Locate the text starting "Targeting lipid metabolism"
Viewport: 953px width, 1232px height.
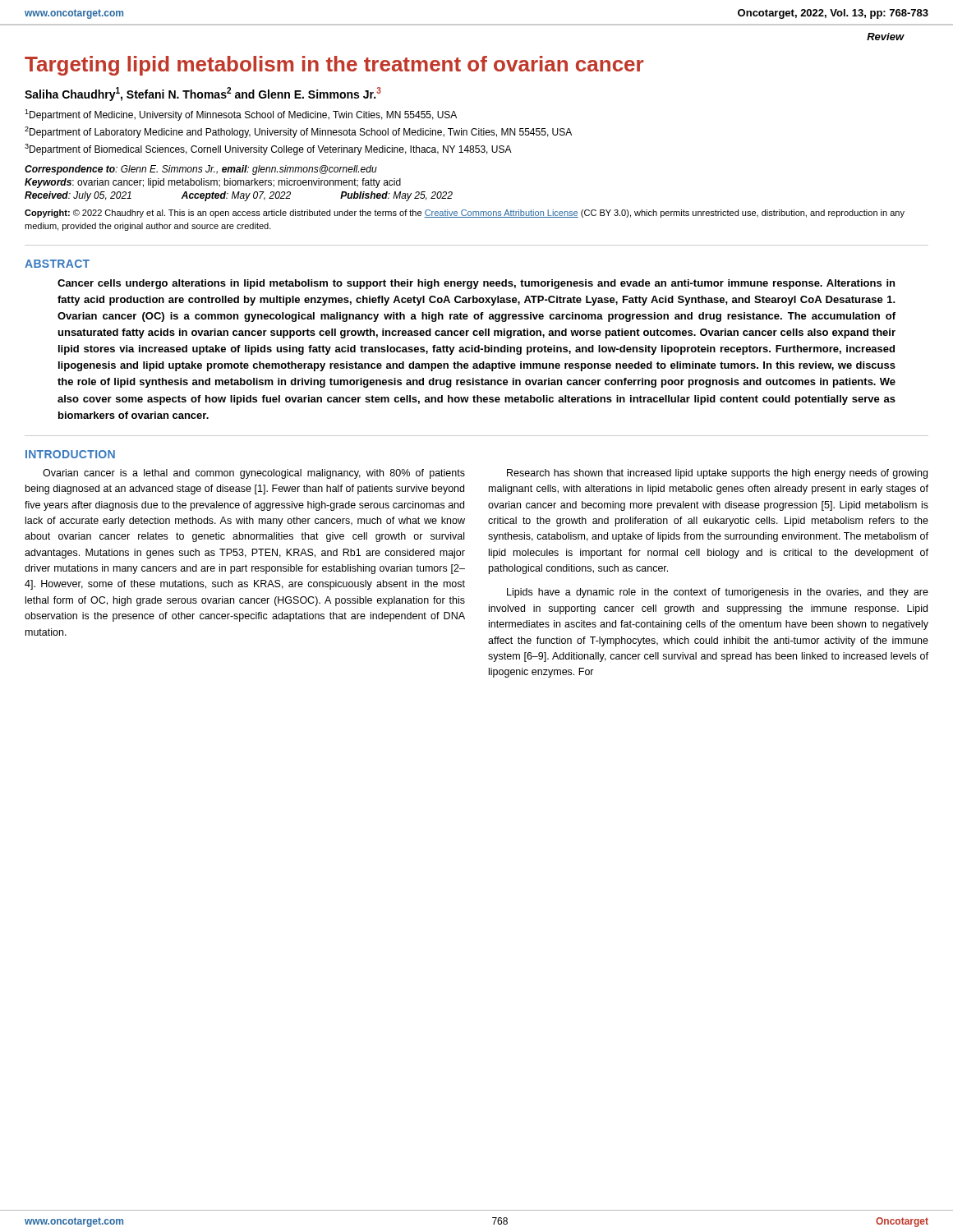(x=334, y=64)
